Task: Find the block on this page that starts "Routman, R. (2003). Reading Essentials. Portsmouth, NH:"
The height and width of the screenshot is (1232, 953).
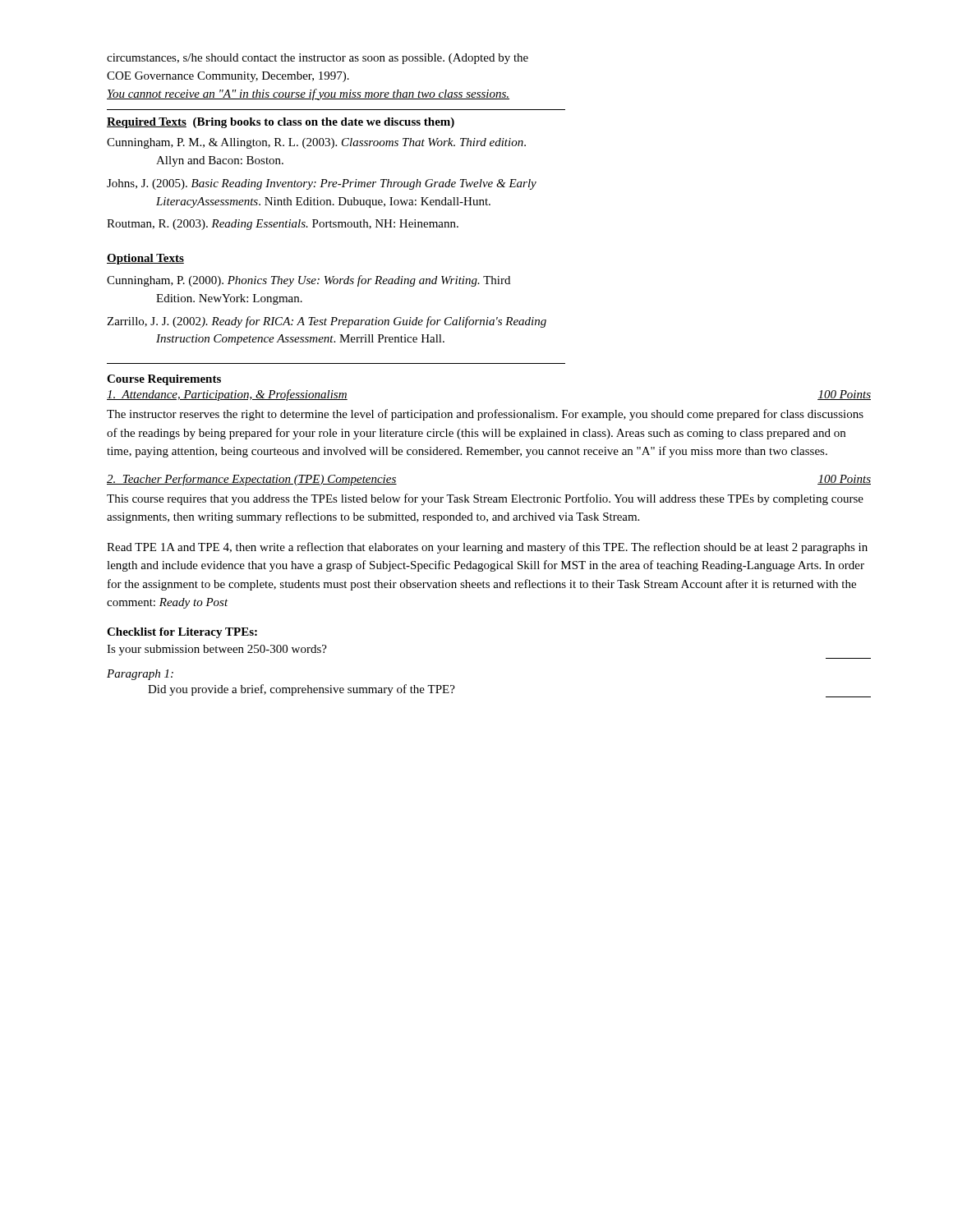Action: pyautogui.click(x=283, y=224)
